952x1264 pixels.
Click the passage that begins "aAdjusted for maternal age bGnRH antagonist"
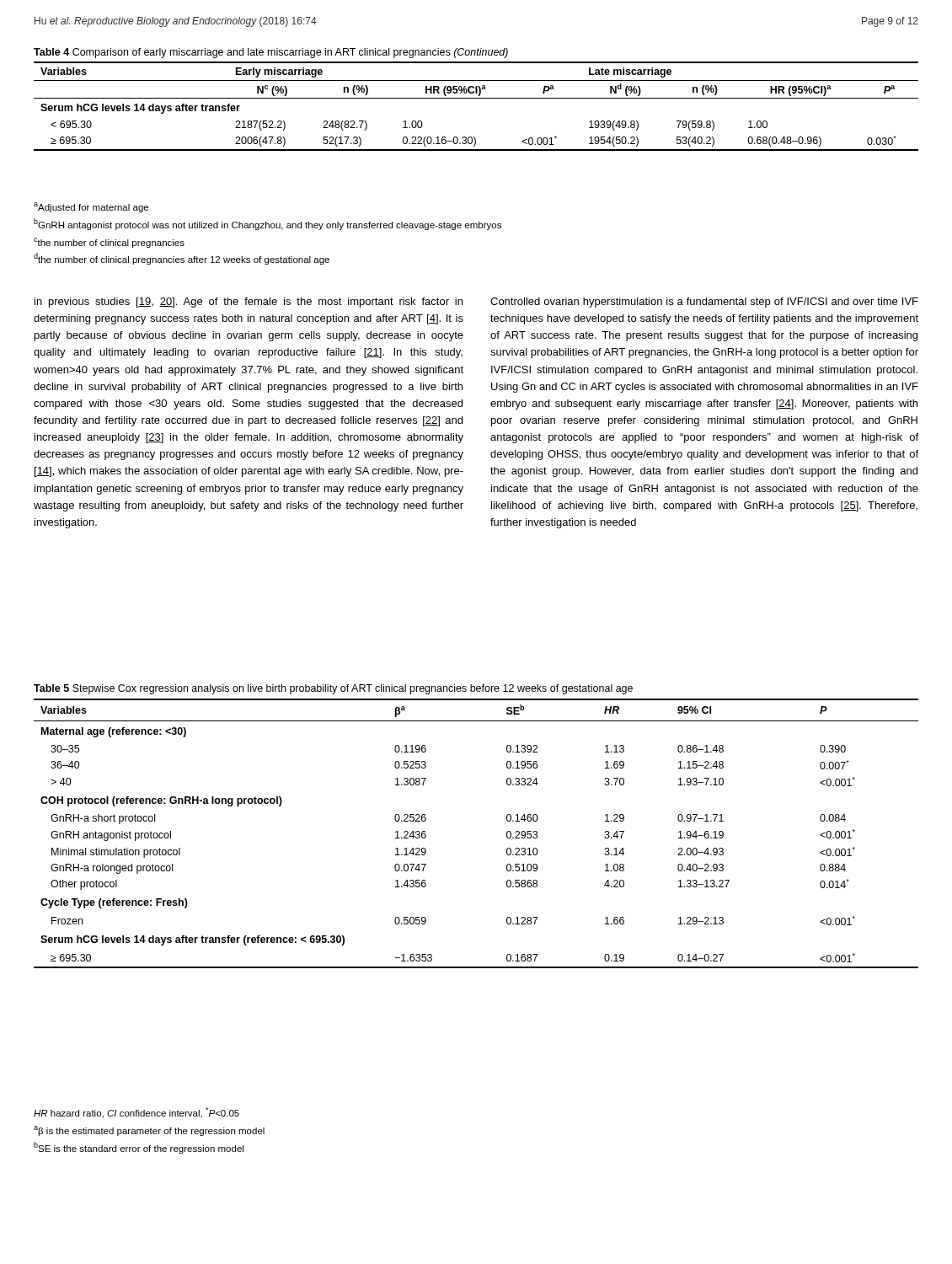[x=476, y=233]
